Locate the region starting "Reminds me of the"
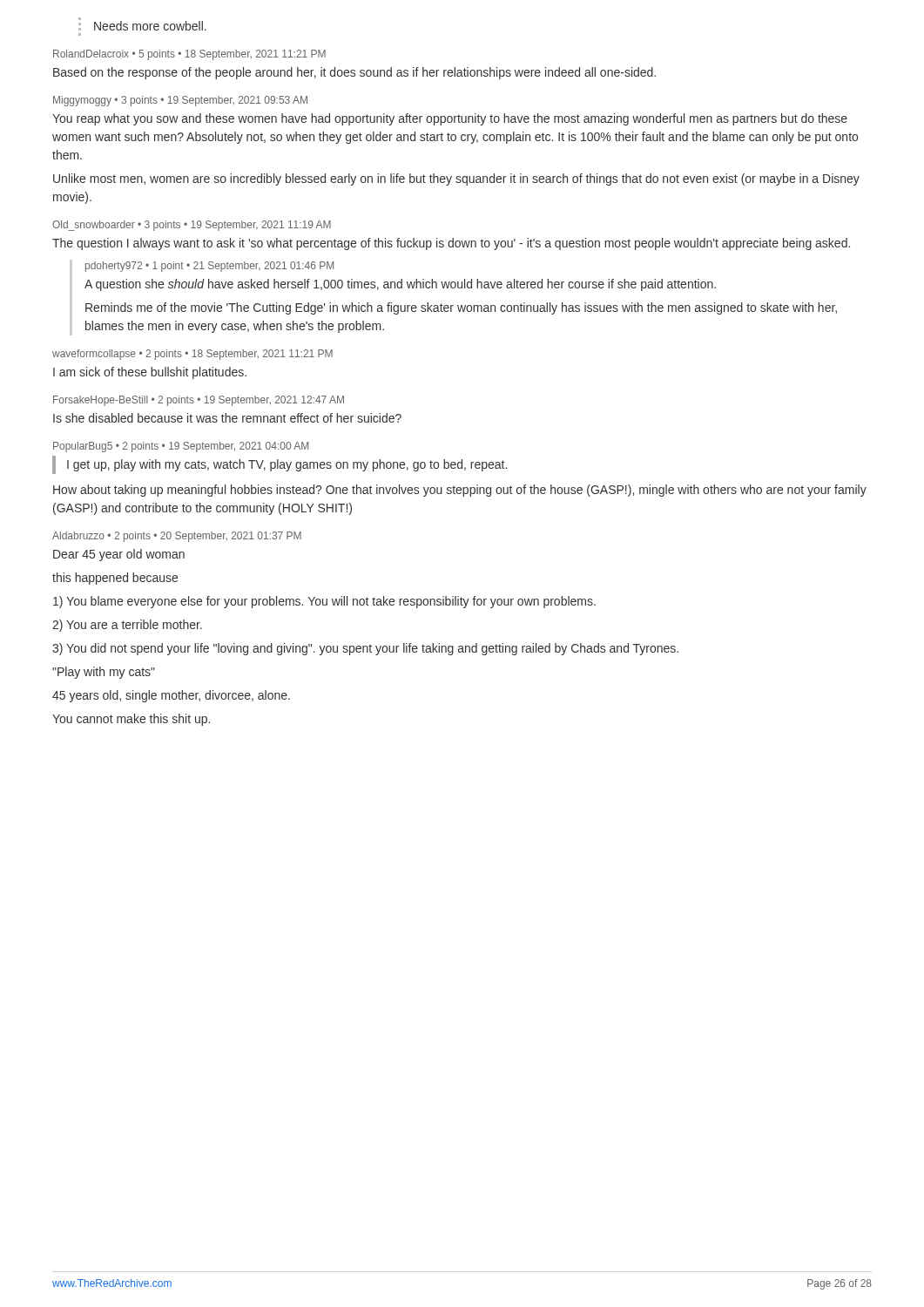The width and height of the screenshot is (924, 1307). pos(461,317)
